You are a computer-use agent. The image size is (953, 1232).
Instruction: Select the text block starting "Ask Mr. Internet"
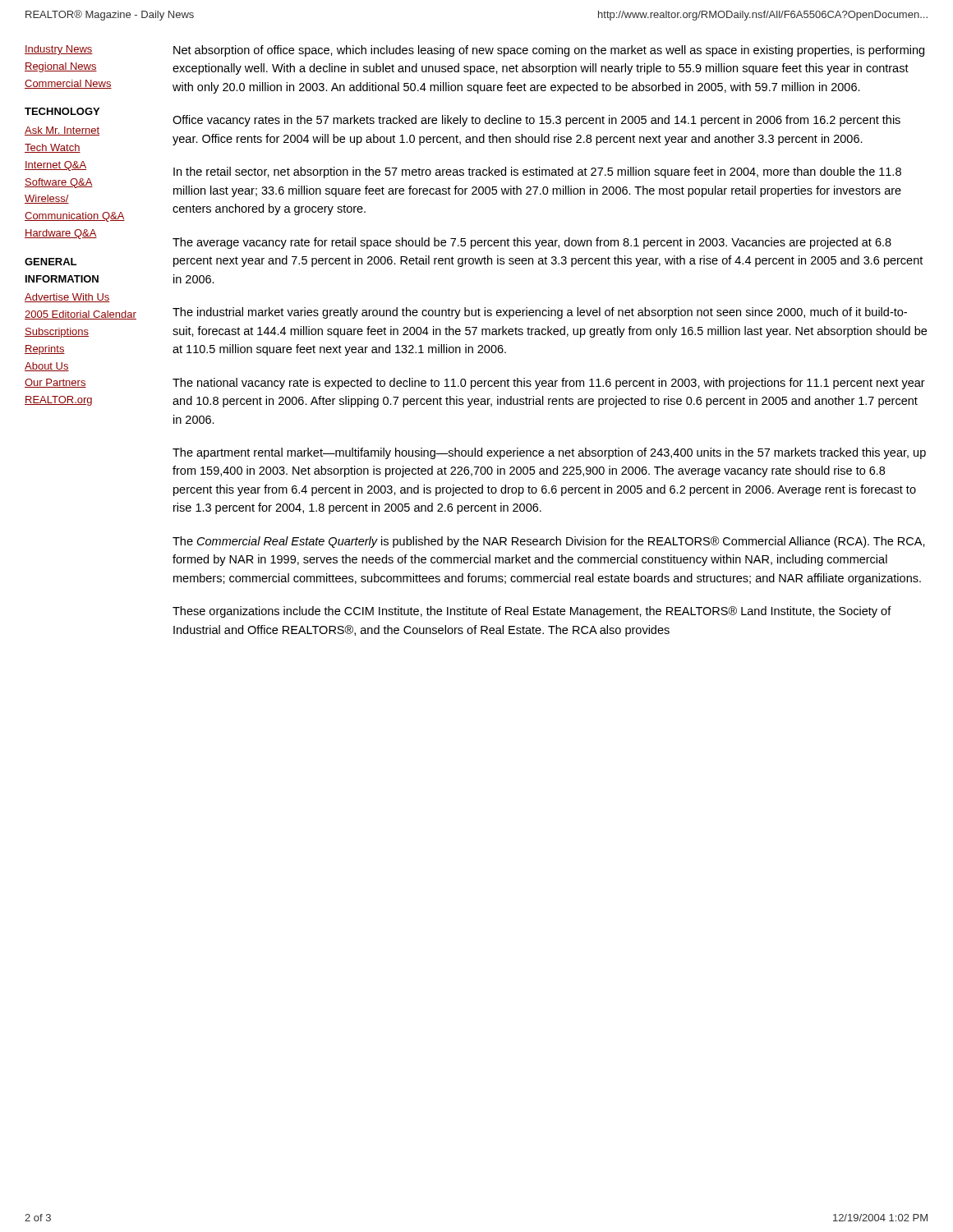pos(90,131)
